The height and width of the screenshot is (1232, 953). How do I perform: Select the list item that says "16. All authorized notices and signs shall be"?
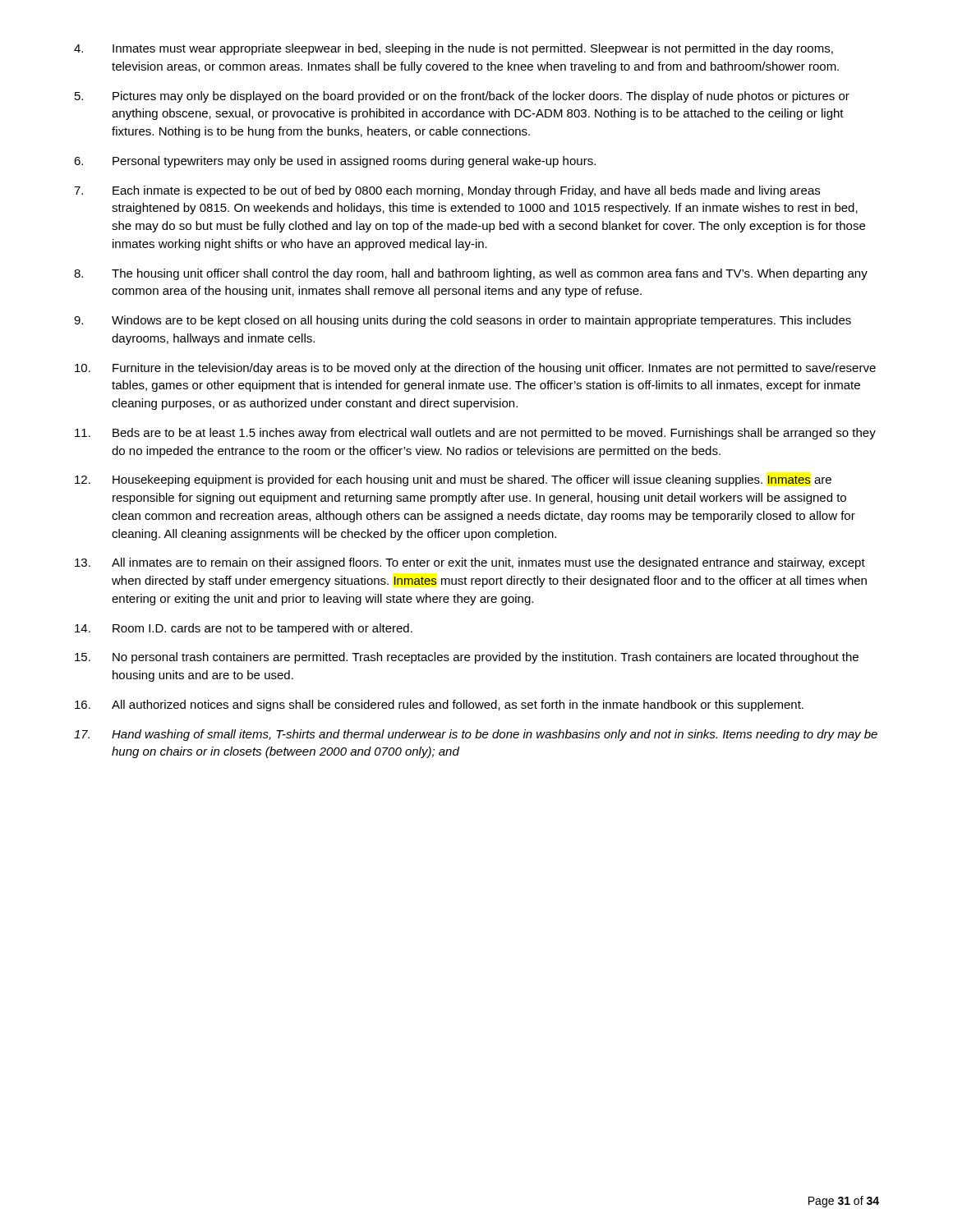tap(476, 704)
